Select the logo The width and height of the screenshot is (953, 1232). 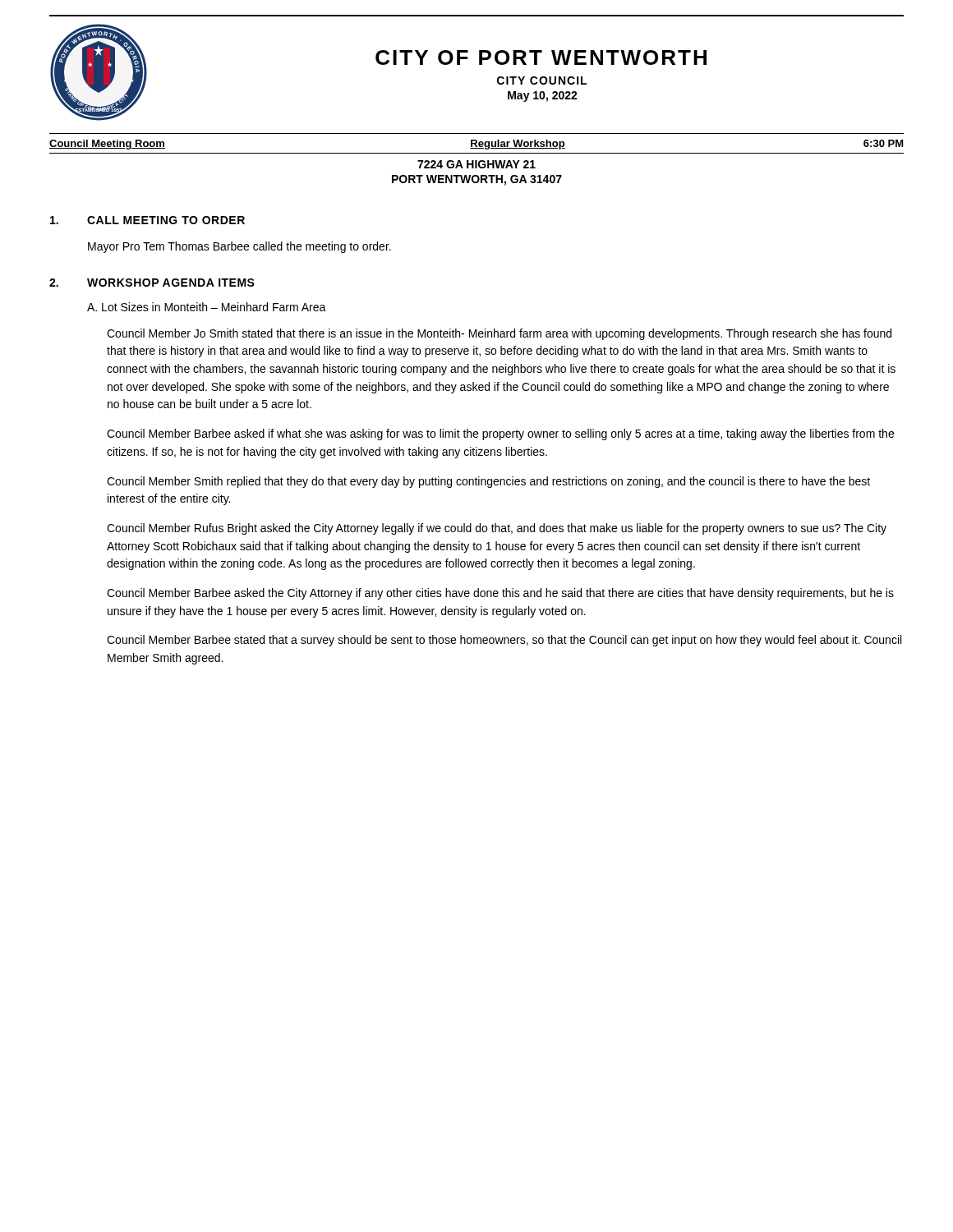tap(107, 74)
